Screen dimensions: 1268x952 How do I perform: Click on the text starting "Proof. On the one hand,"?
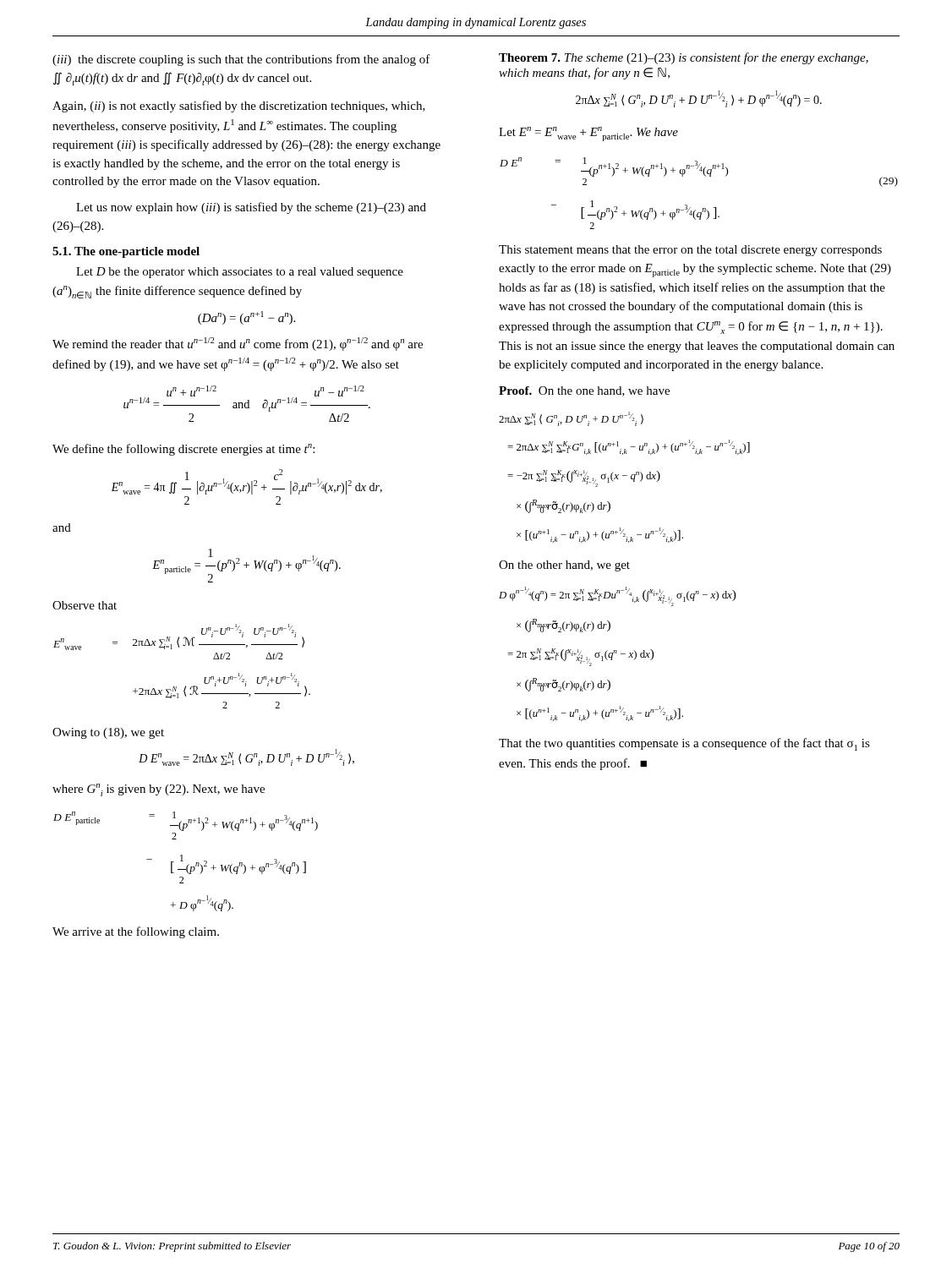click(x=584, y=390)
